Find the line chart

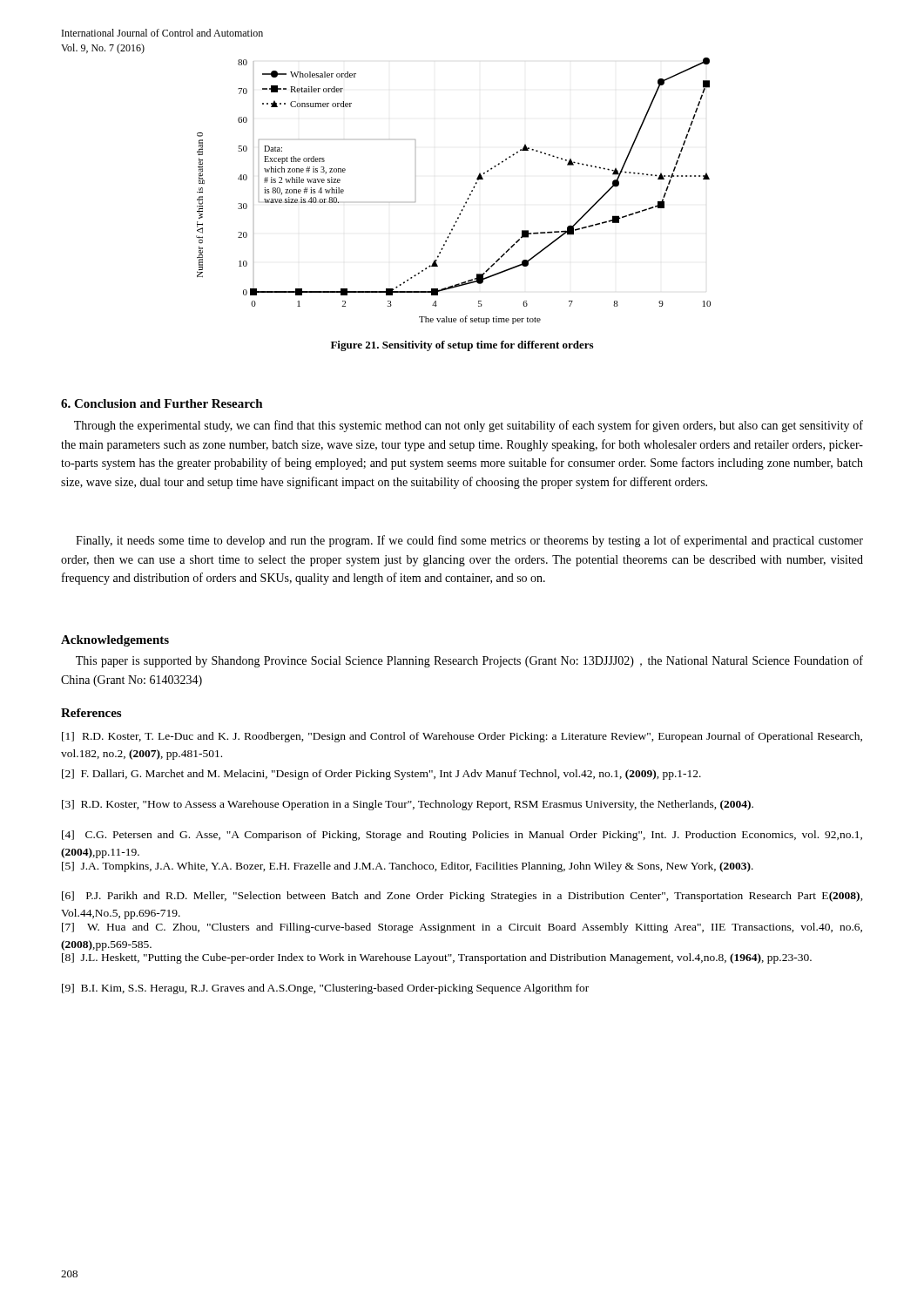point(462,202)
